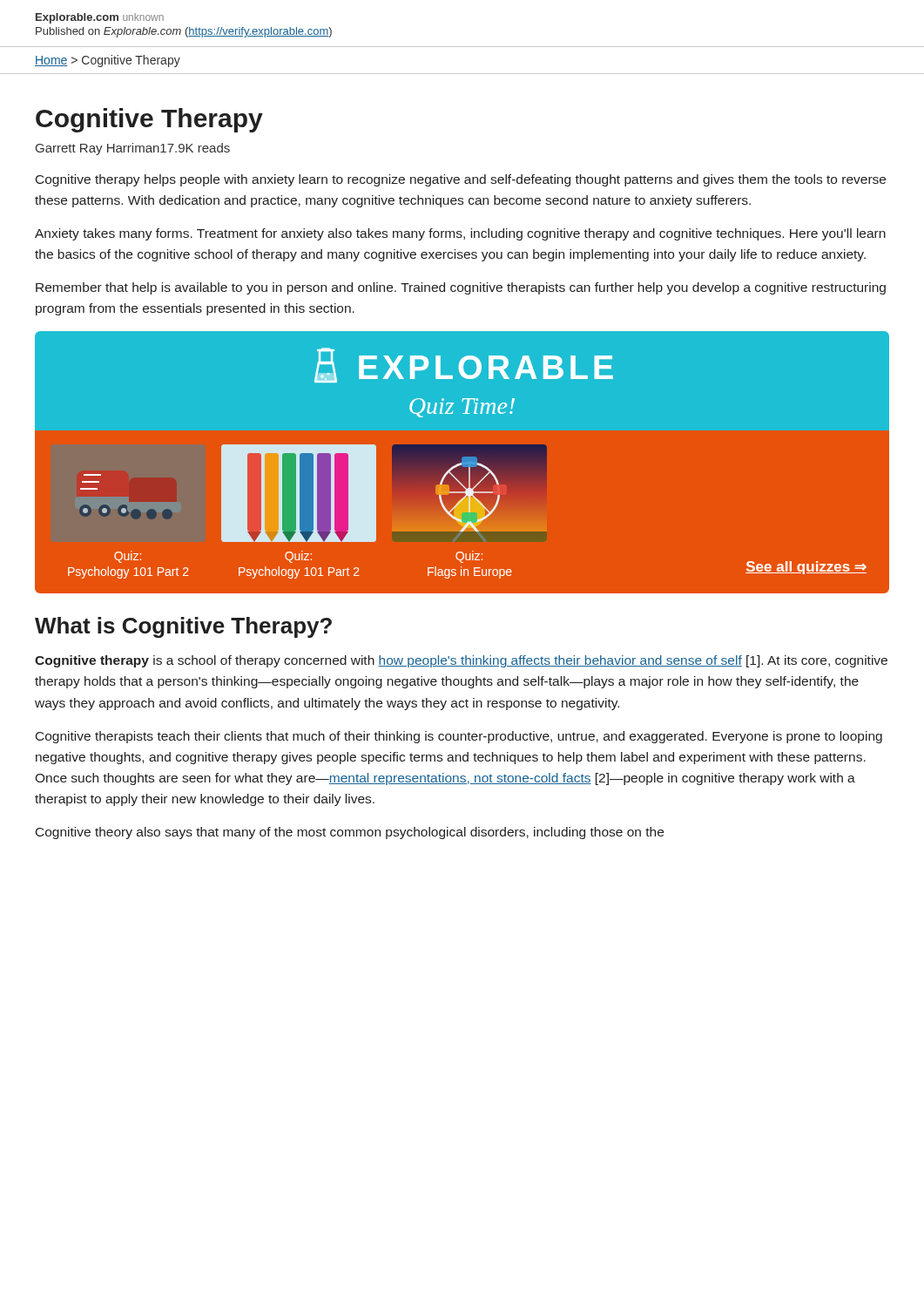Locate the block of text that opens with "Cognitive theory also says that"

(350, 831)
